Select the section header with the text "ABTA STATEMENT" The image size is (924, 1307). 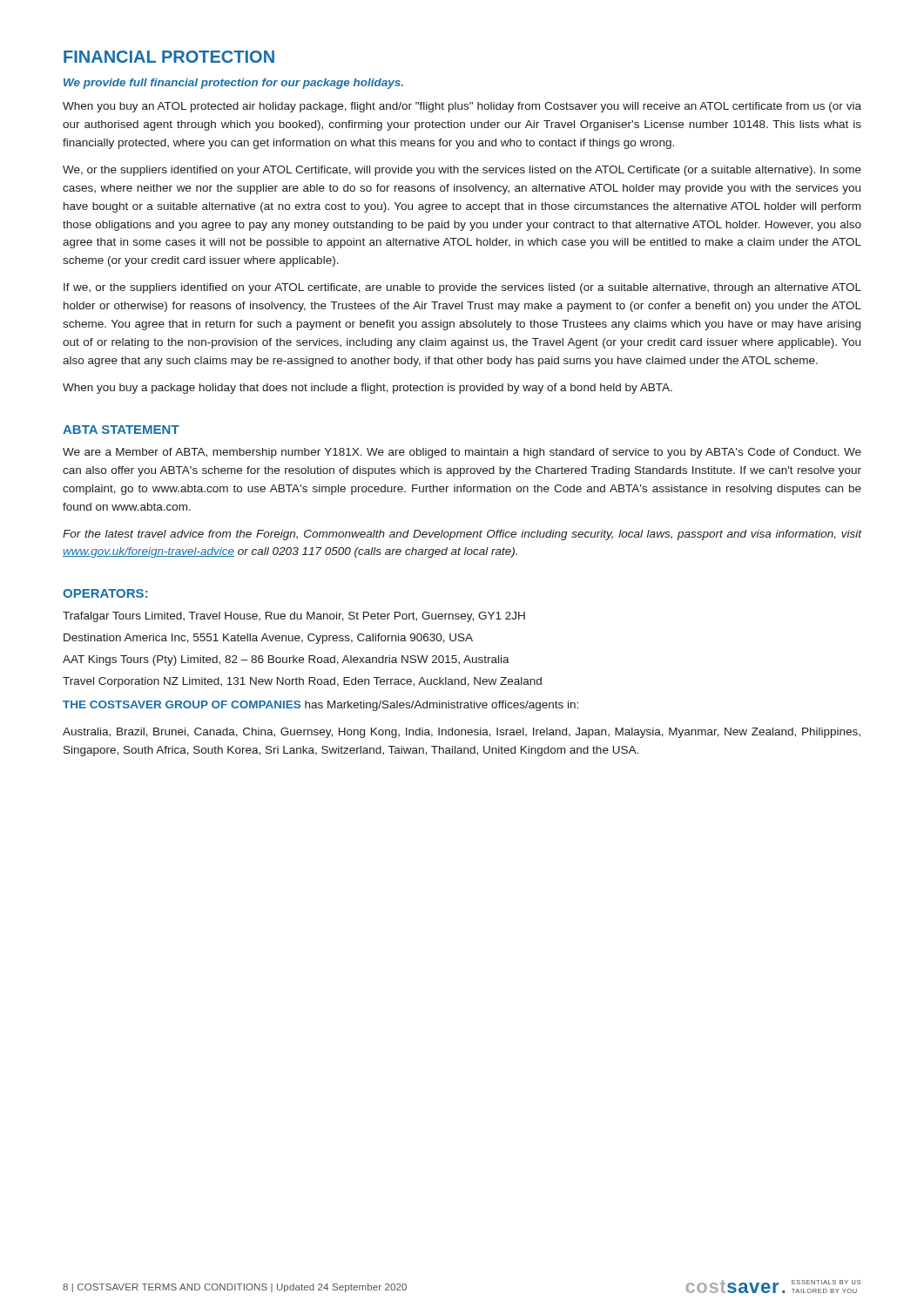121,429
